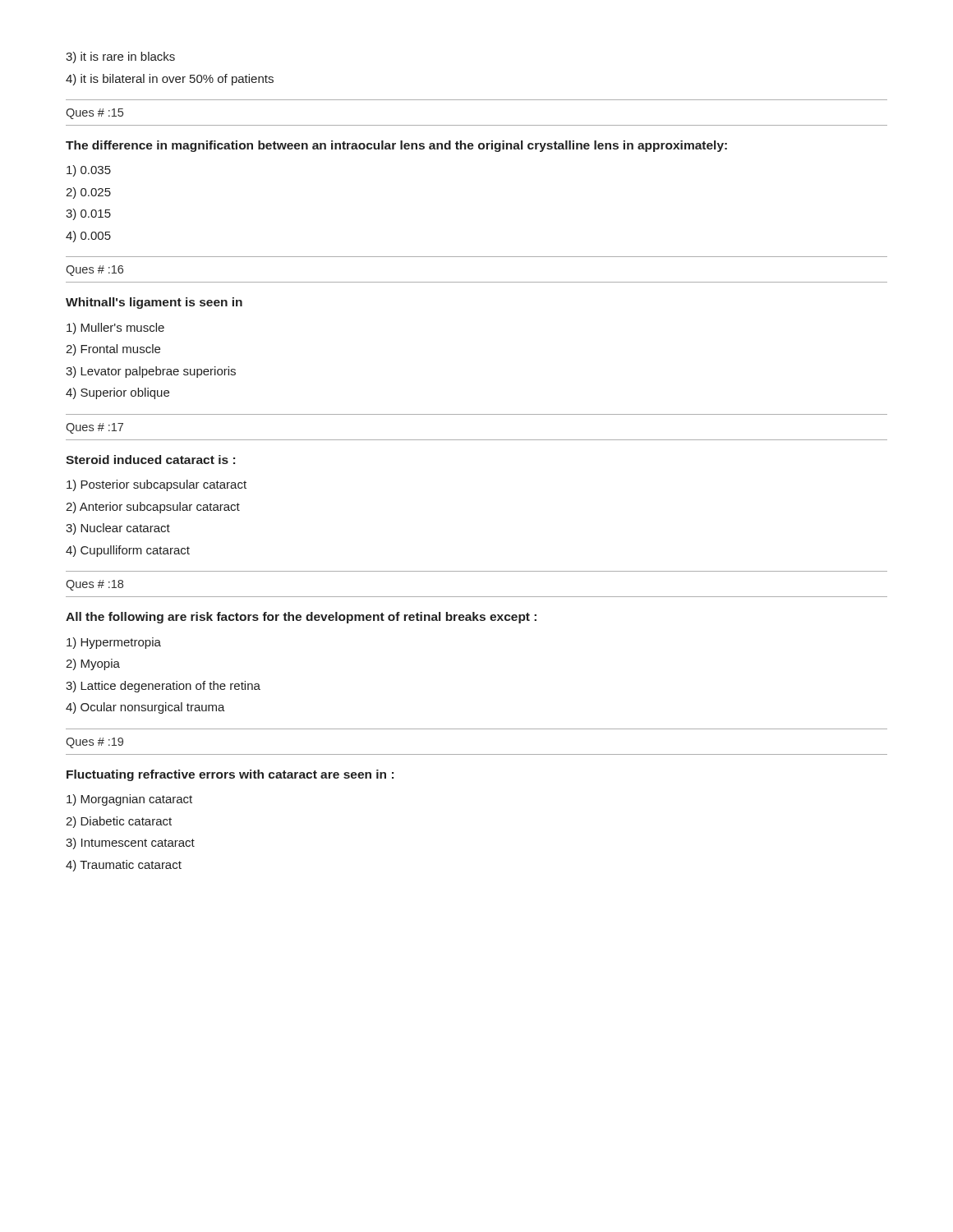Screen dimensions: 1232x953
Task: Click where it says "3) Intumescent cataract"
Action: click(x=130, y=843)
